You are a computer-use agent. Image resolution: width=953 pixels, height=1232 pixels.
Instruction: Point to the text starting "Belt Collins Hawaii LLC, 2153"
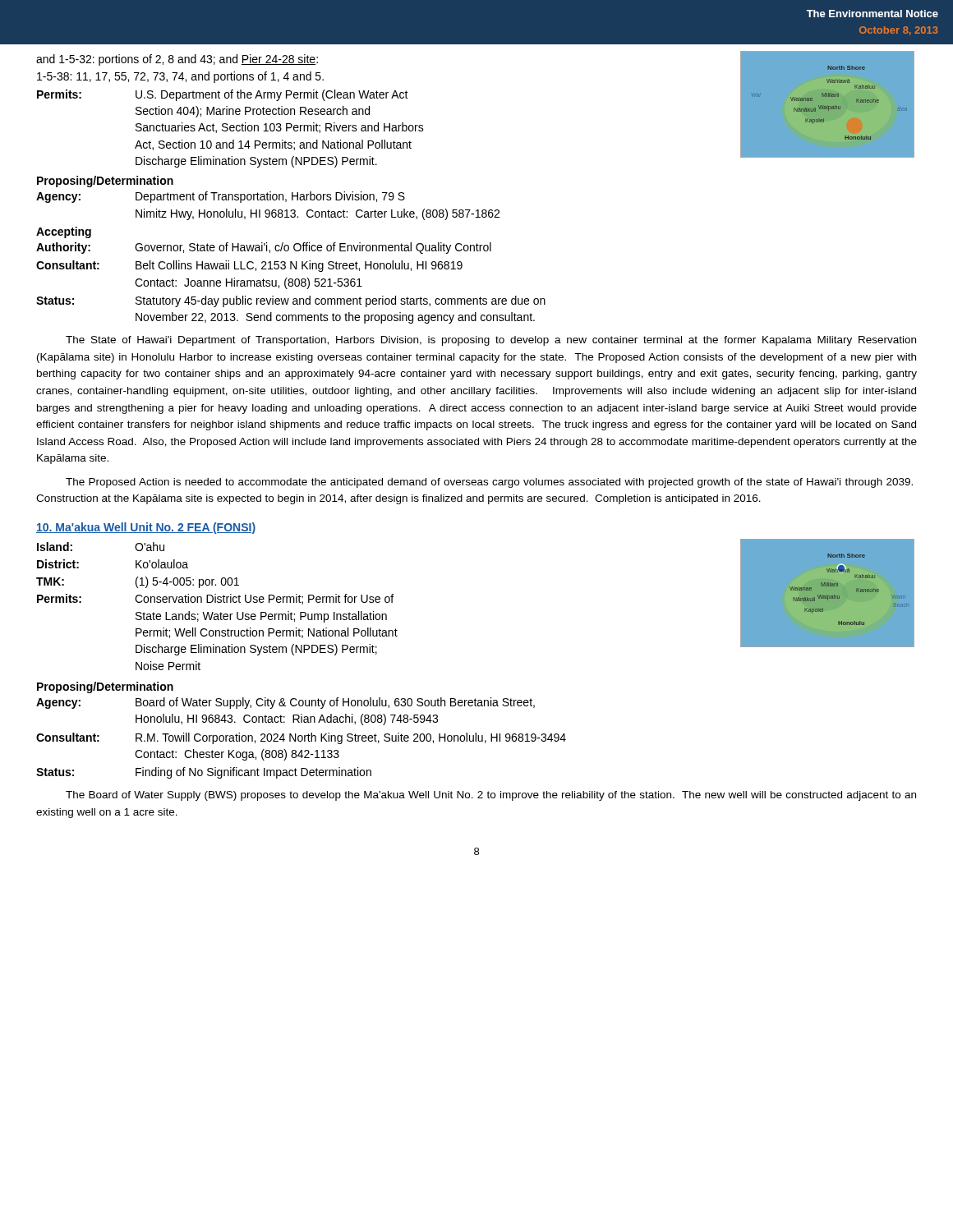[299, 274]
